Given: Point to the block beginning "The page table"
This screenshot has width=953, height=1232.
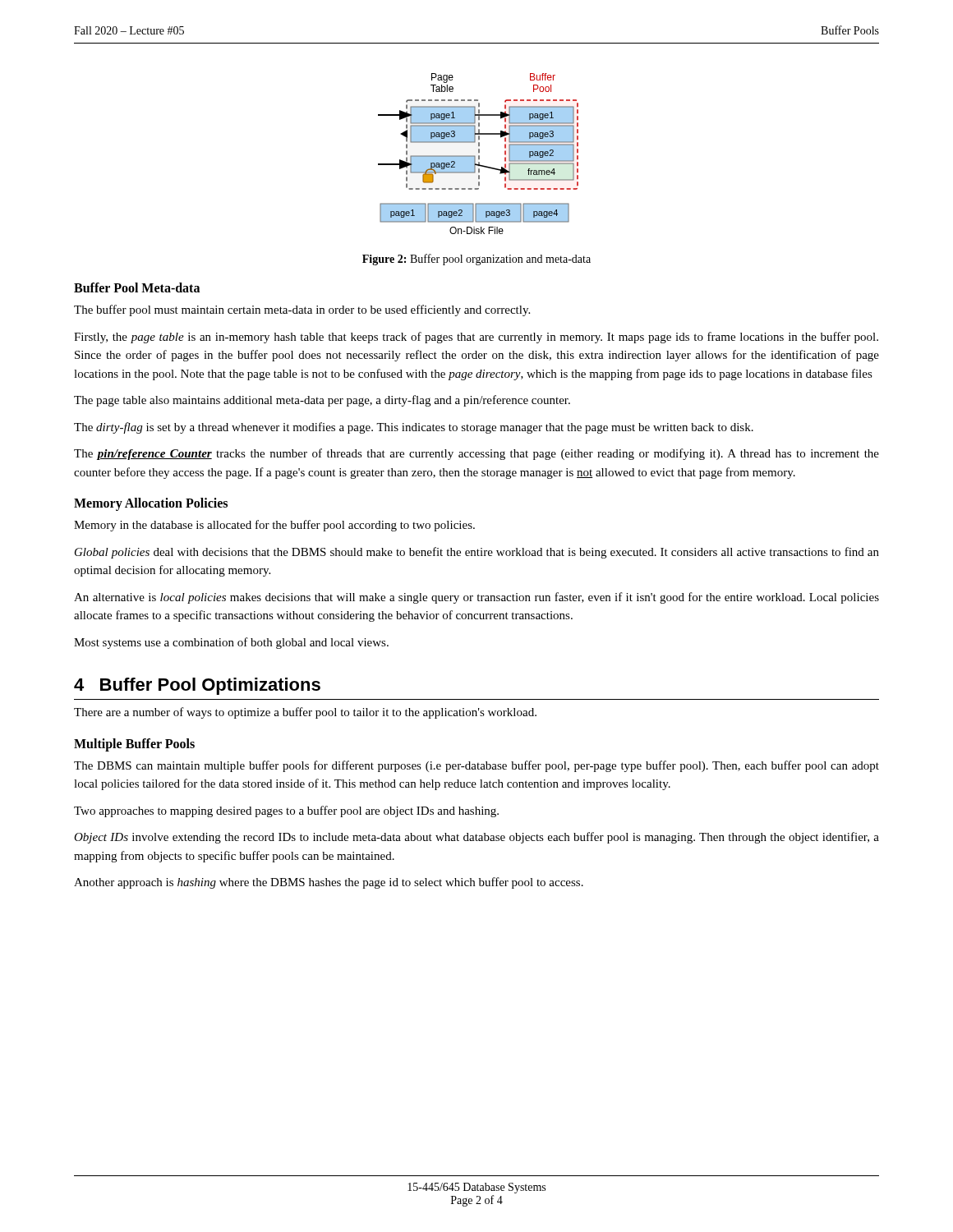Looking at the screenshot, I should point(322,400).
